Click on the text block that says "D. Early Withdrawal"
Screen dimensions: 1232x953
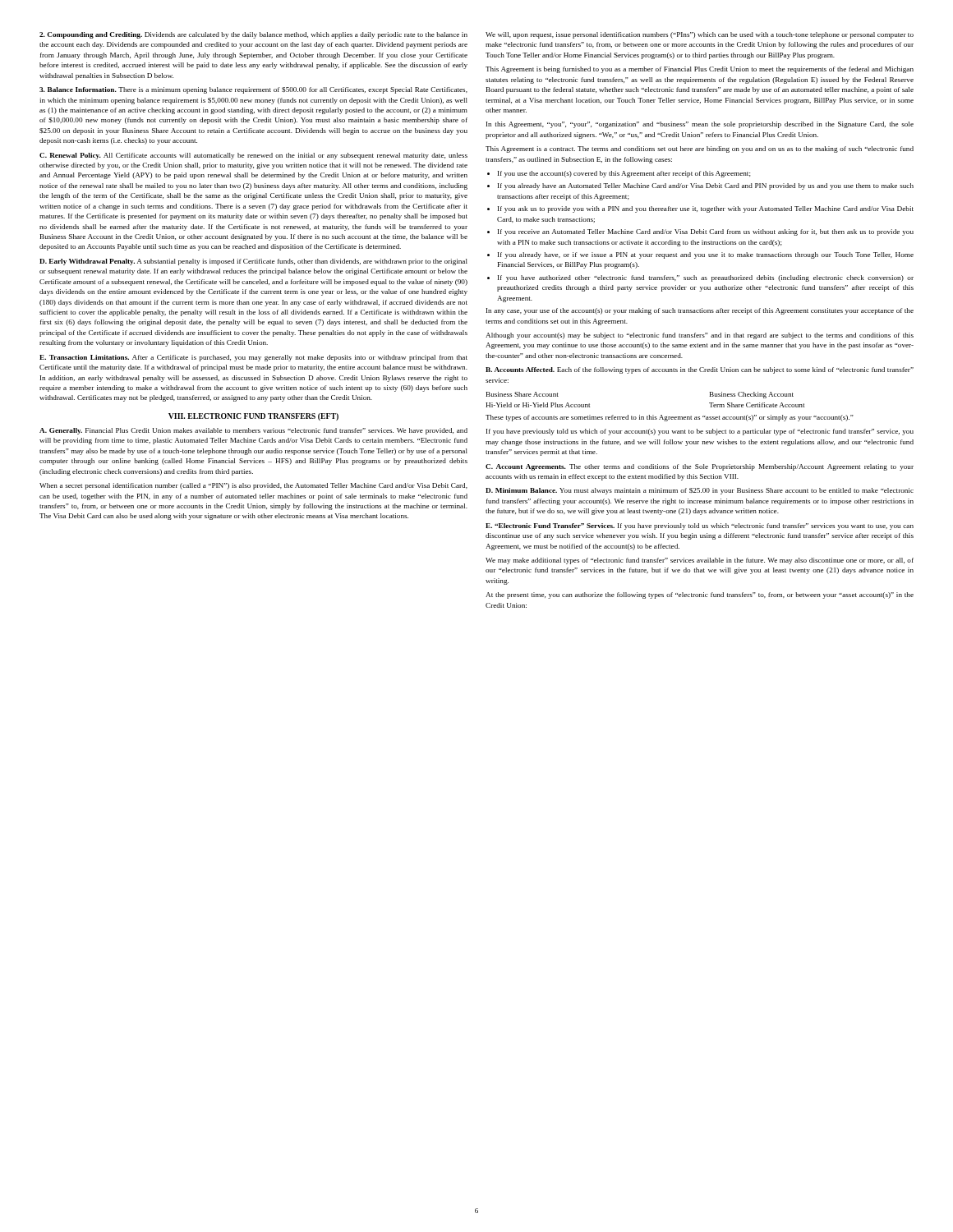[x=253, y=302]
